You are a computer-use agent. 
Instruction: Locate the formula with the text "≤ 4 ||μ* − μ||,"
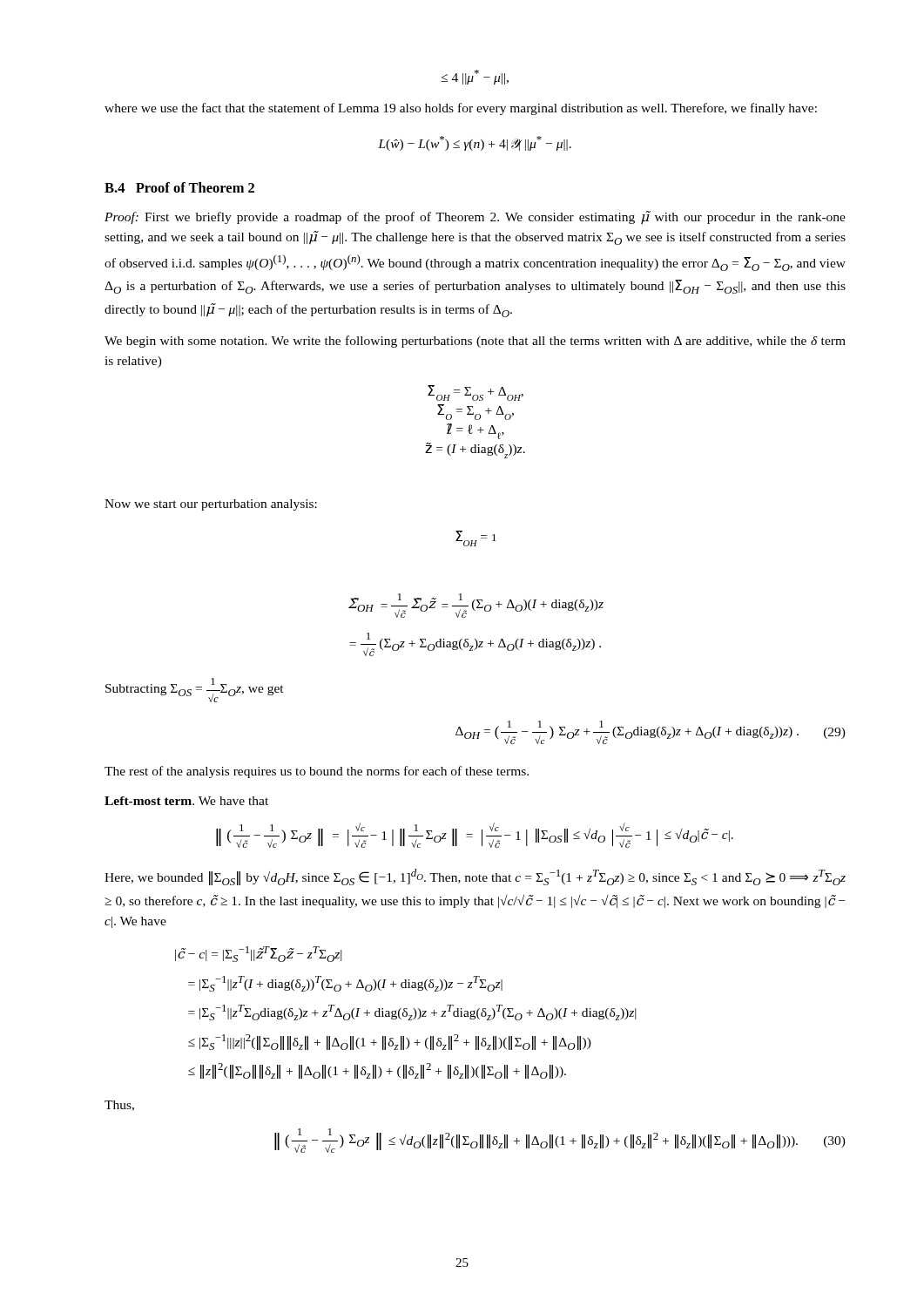[x=475, y=75]
